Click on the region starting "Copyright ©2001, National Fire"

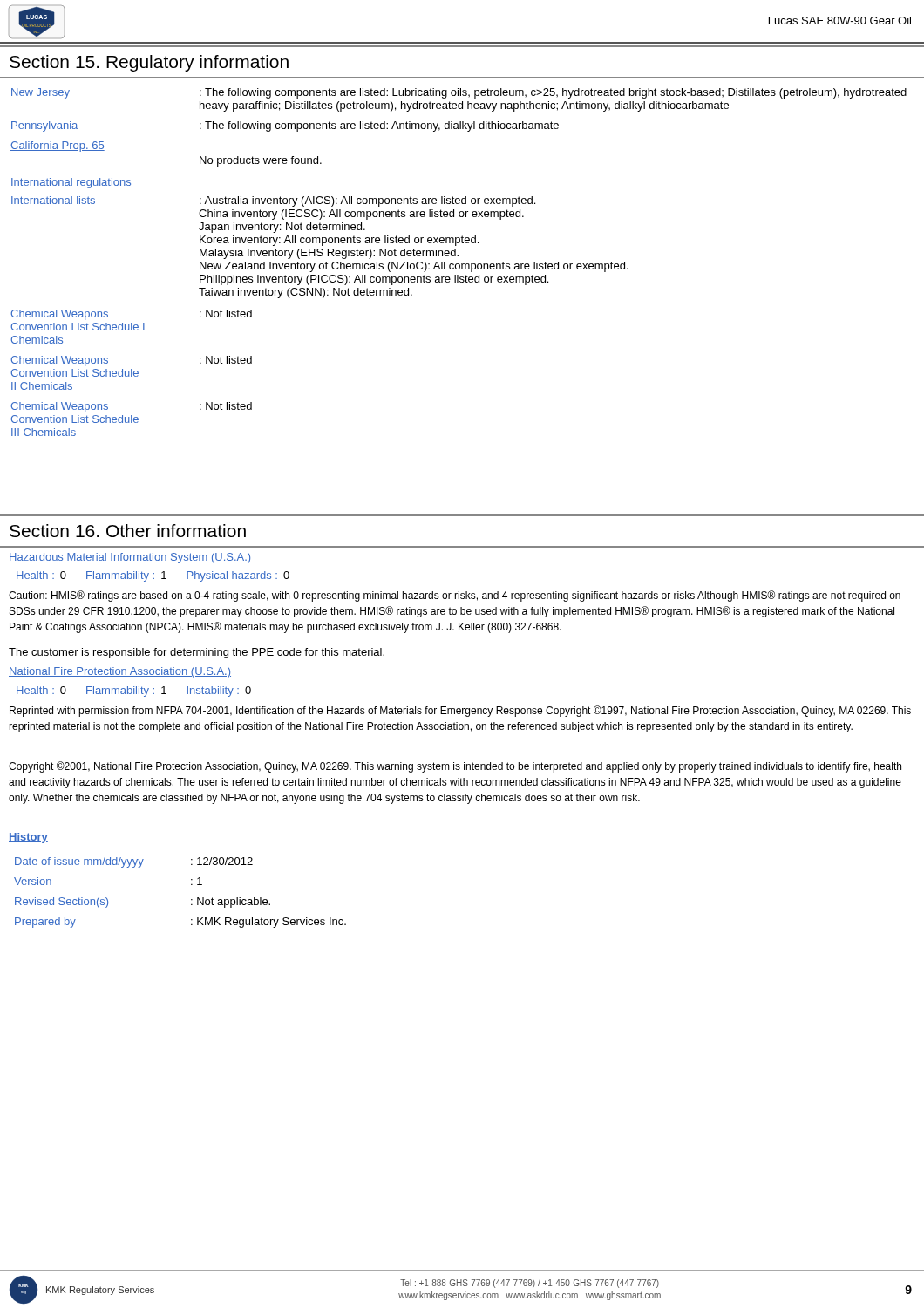pyautogui.click(x=455, y=782)
